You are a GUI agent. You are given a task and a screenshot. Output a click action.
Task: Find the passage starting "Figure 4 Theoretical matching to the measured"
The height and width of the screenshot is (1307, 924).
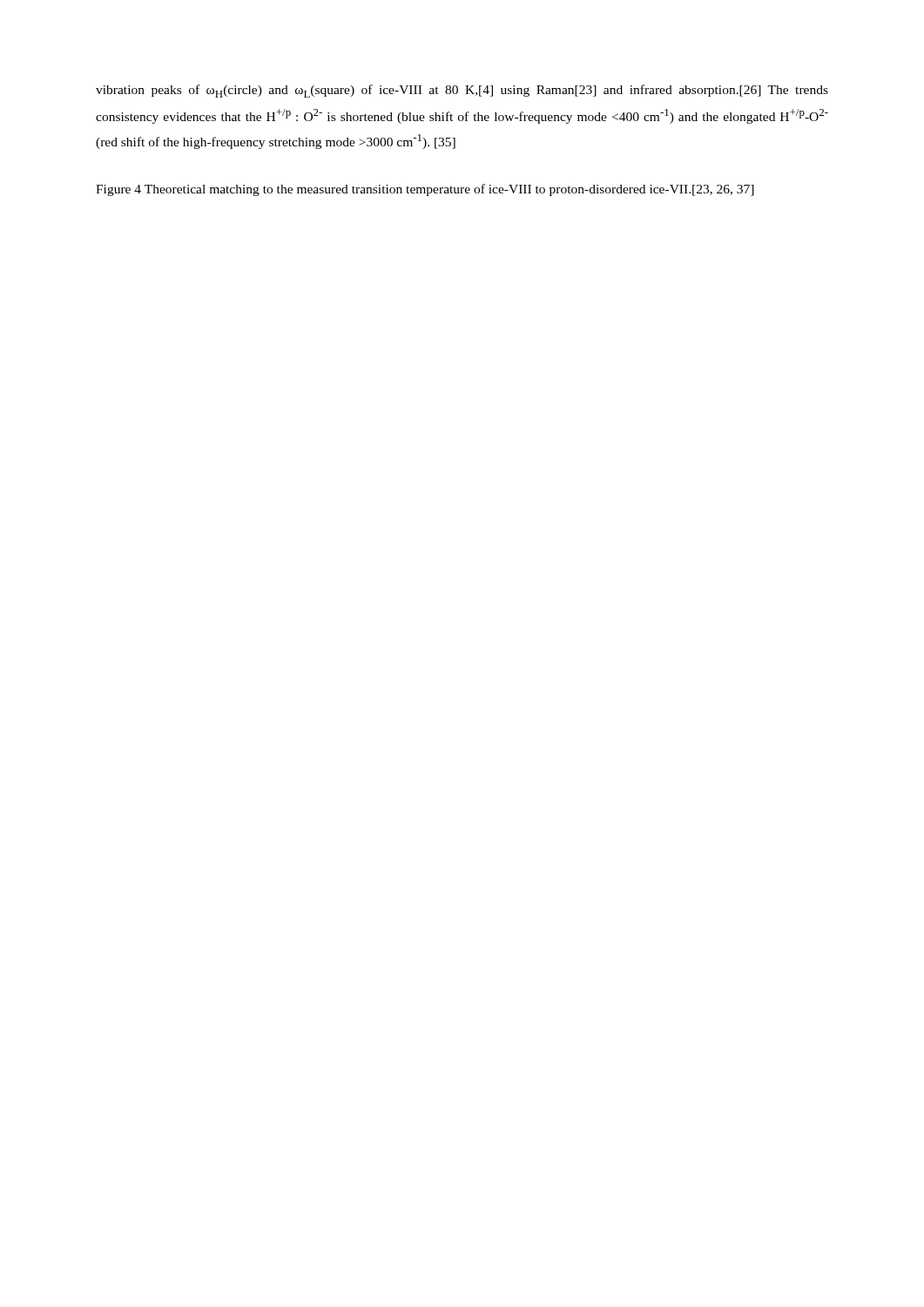(x=425, y=189)
